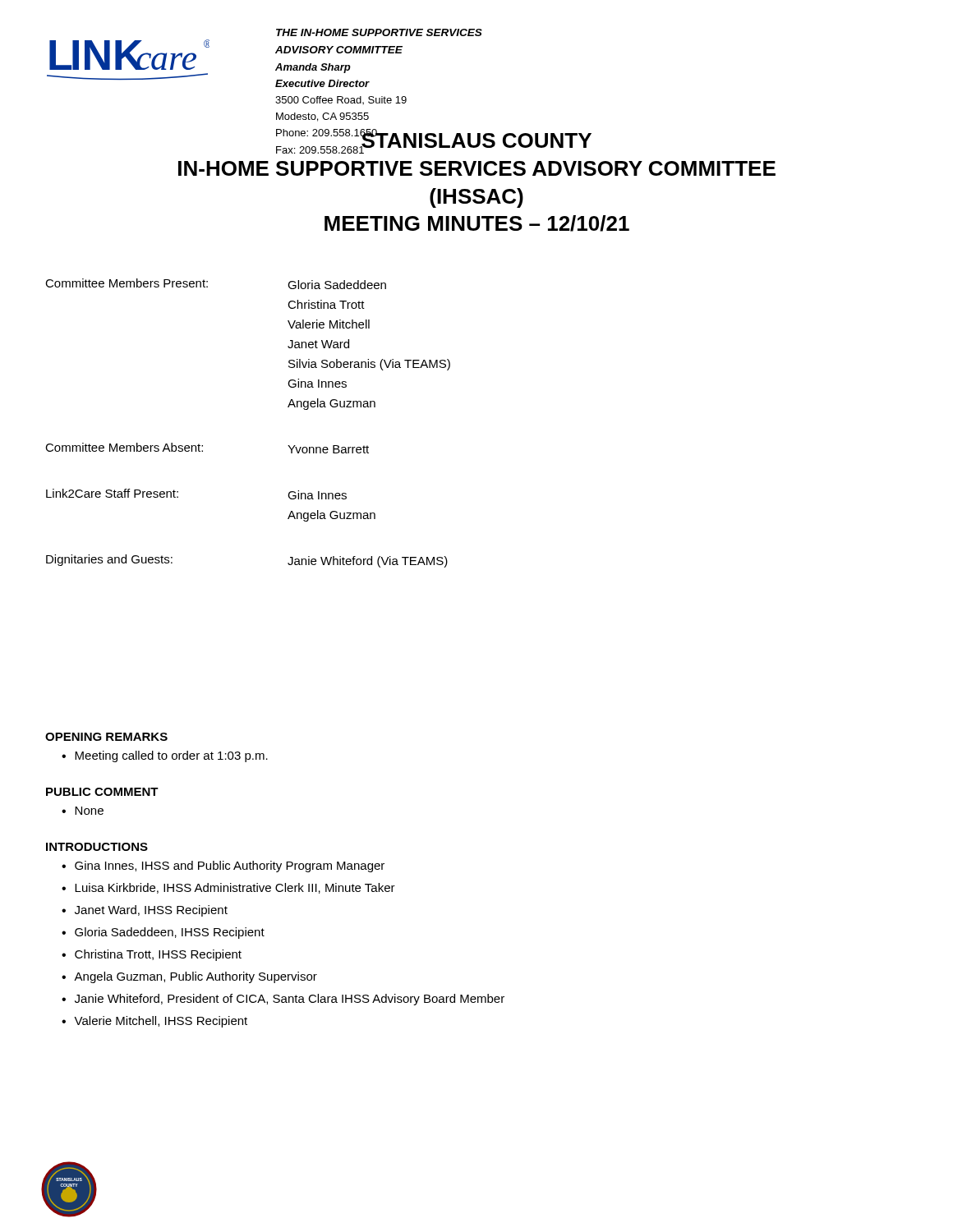This screenshot has width=953, height=1232.
Task: Find "•Gloria Sadeddeen, IHSS Recipient" on this page
Action: (x=163, y=933)
